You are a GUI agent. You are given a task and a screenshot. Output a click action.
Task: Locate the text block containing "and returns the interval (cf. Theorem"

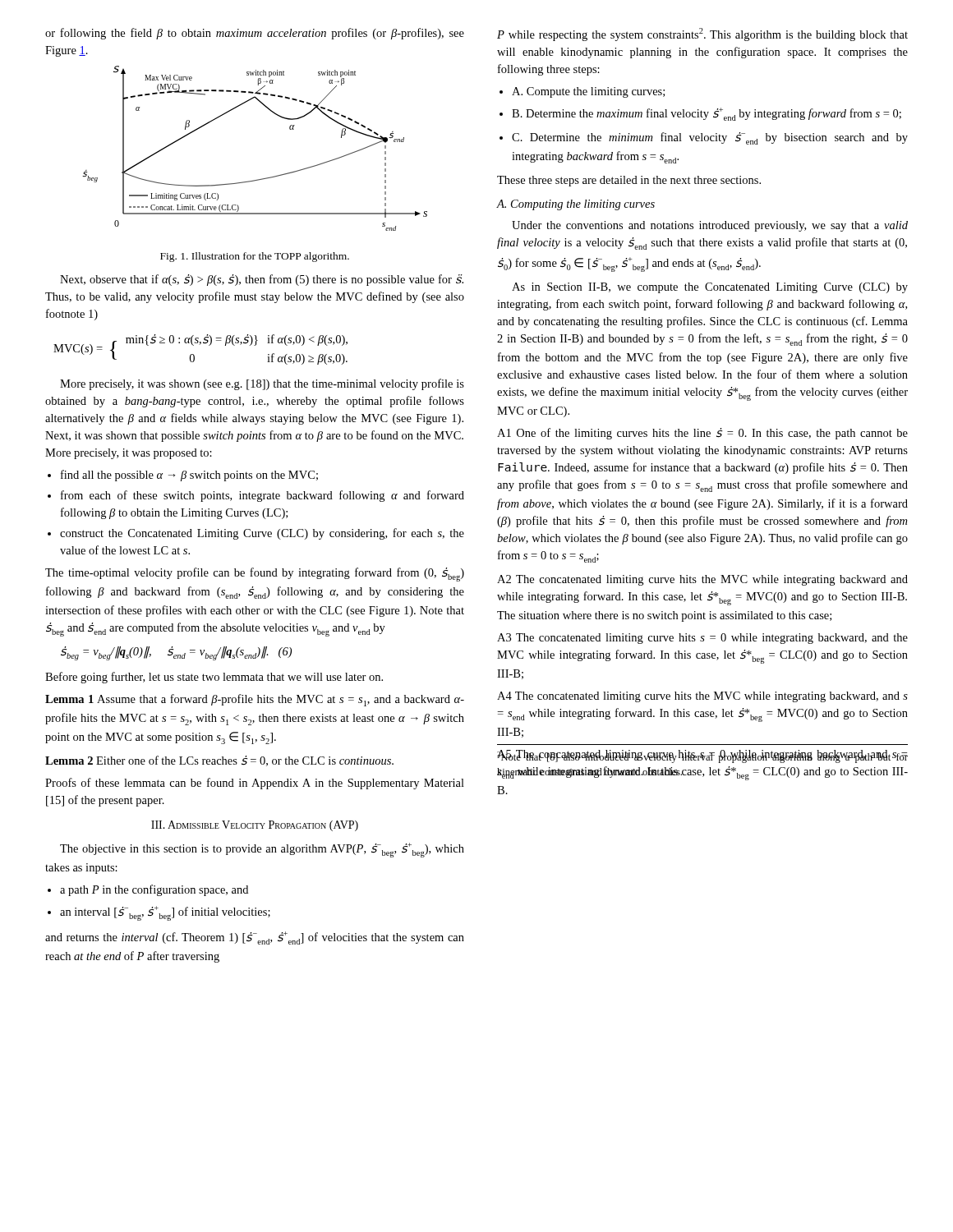coord(255,946)
